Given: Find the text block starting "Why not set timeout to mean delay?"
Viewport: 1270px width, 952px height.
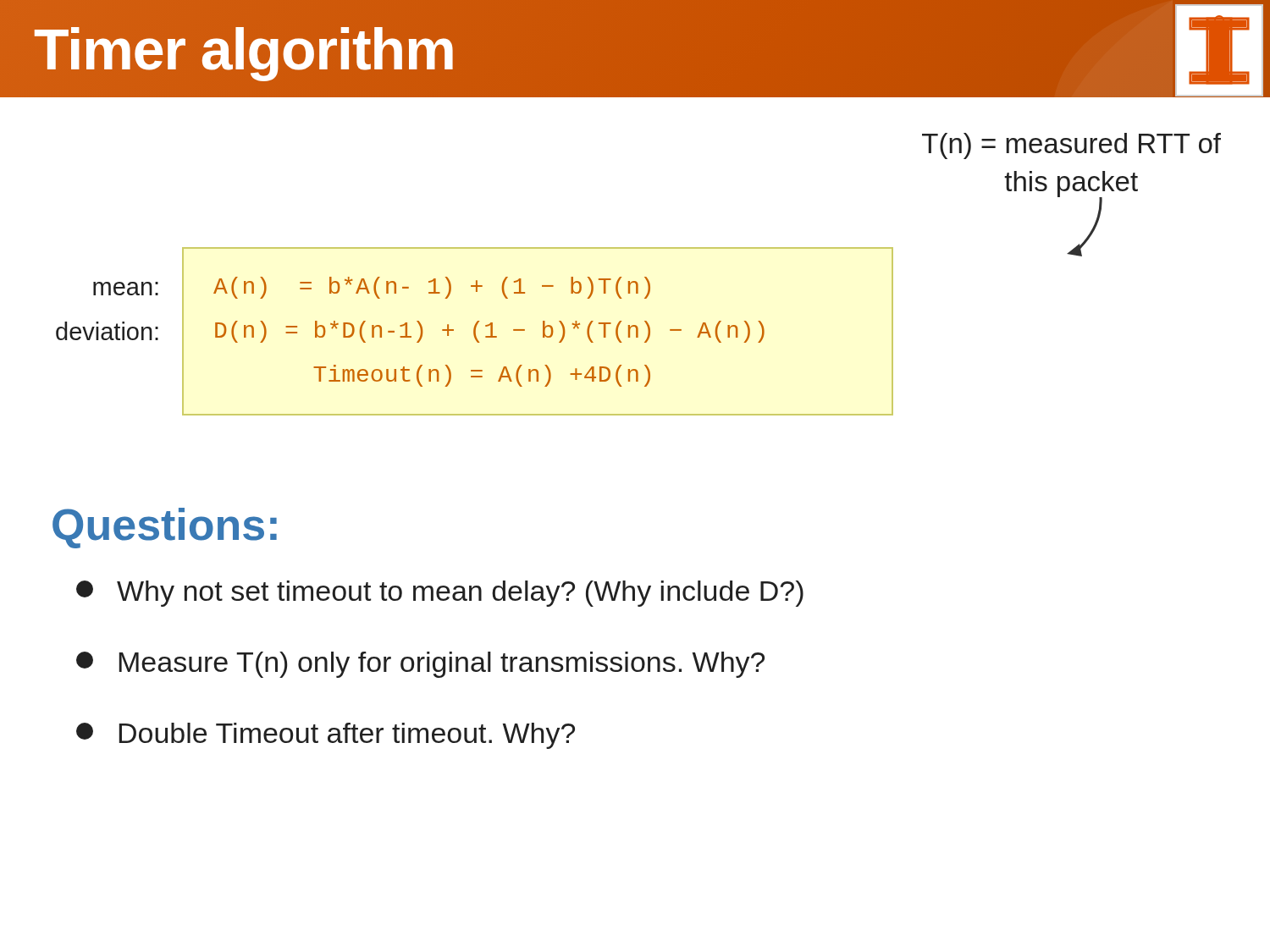Looking at the screenshot, I should (x=440, y=591).
